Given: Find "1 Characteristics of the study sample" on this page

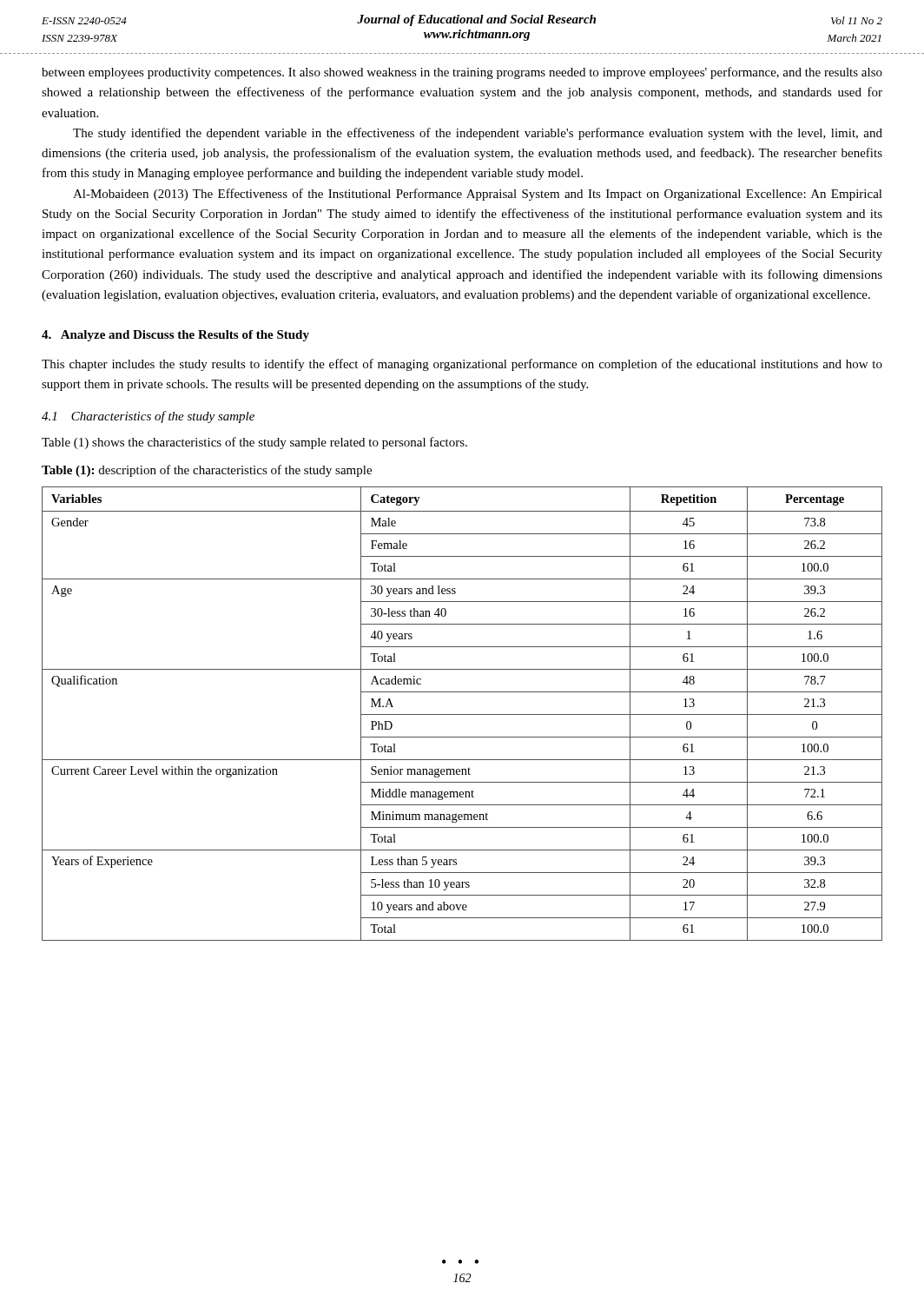Looking at the screenshot, I should coord(148,416).
